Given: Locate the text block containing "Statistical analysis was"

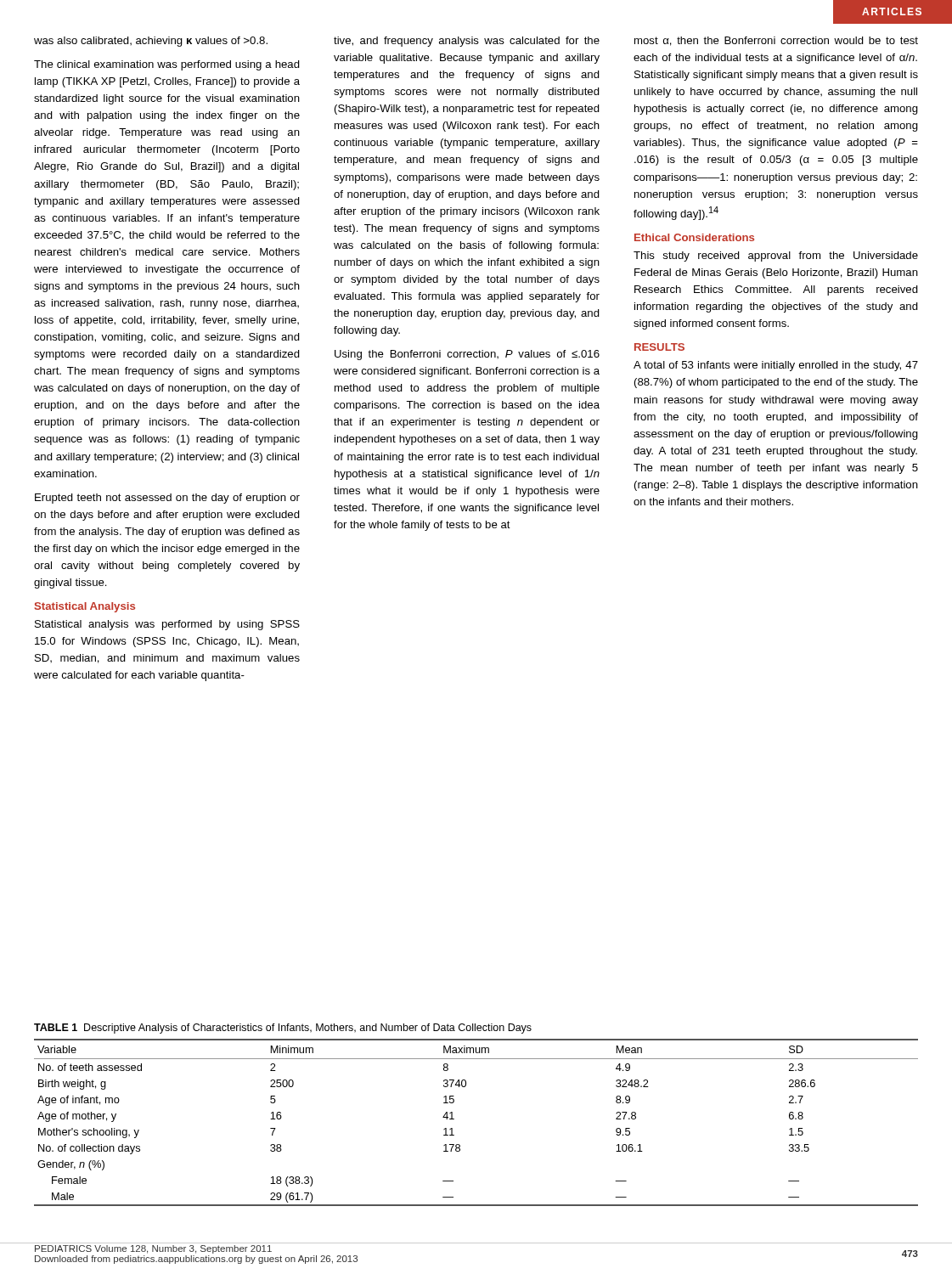Looking at the screenshot, I should pyautogui.click(x=167, y=650).
